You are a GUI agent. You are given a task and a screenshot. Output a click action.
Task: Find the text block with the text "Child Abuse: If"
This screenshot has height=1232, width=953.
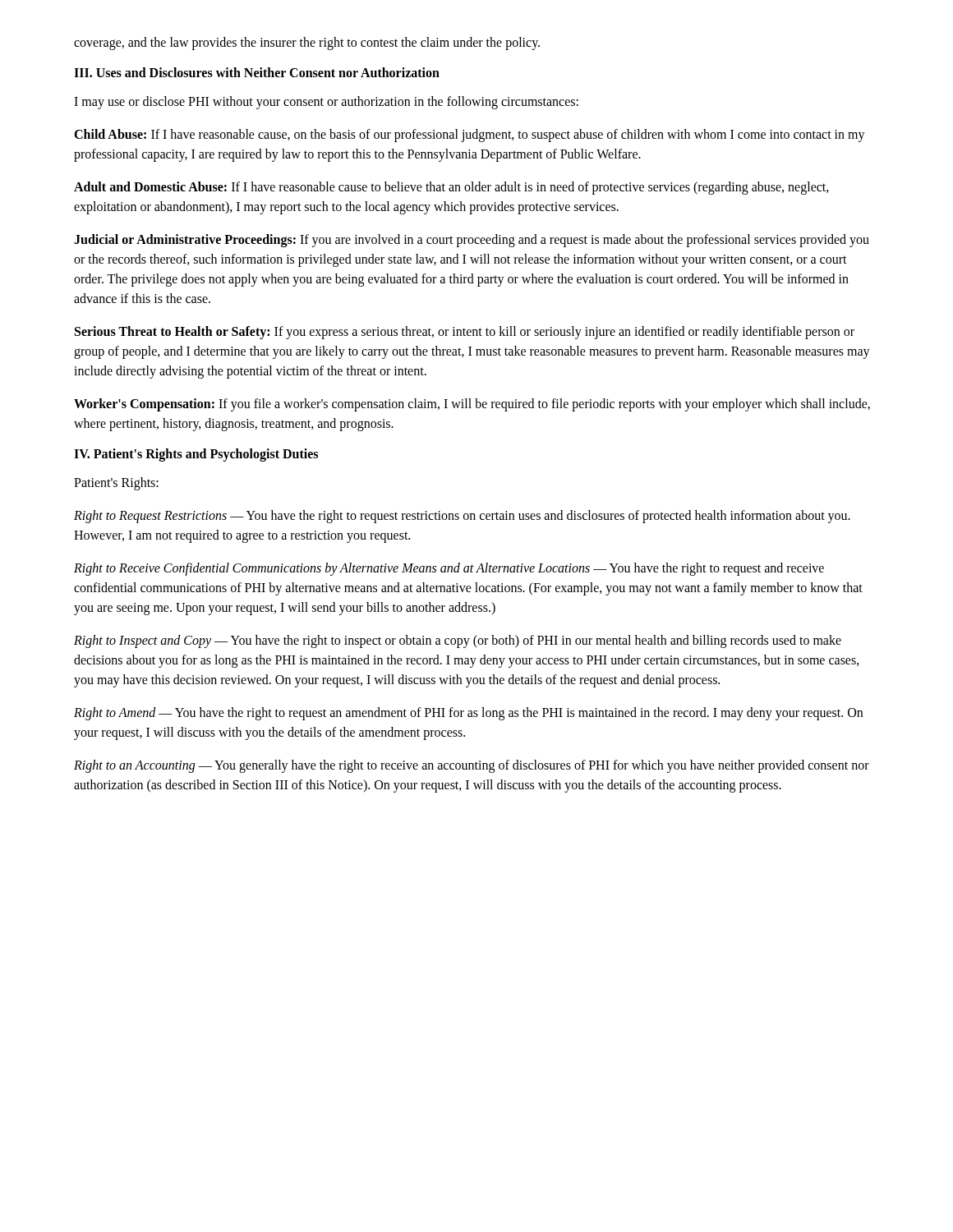tap(469, 144)
